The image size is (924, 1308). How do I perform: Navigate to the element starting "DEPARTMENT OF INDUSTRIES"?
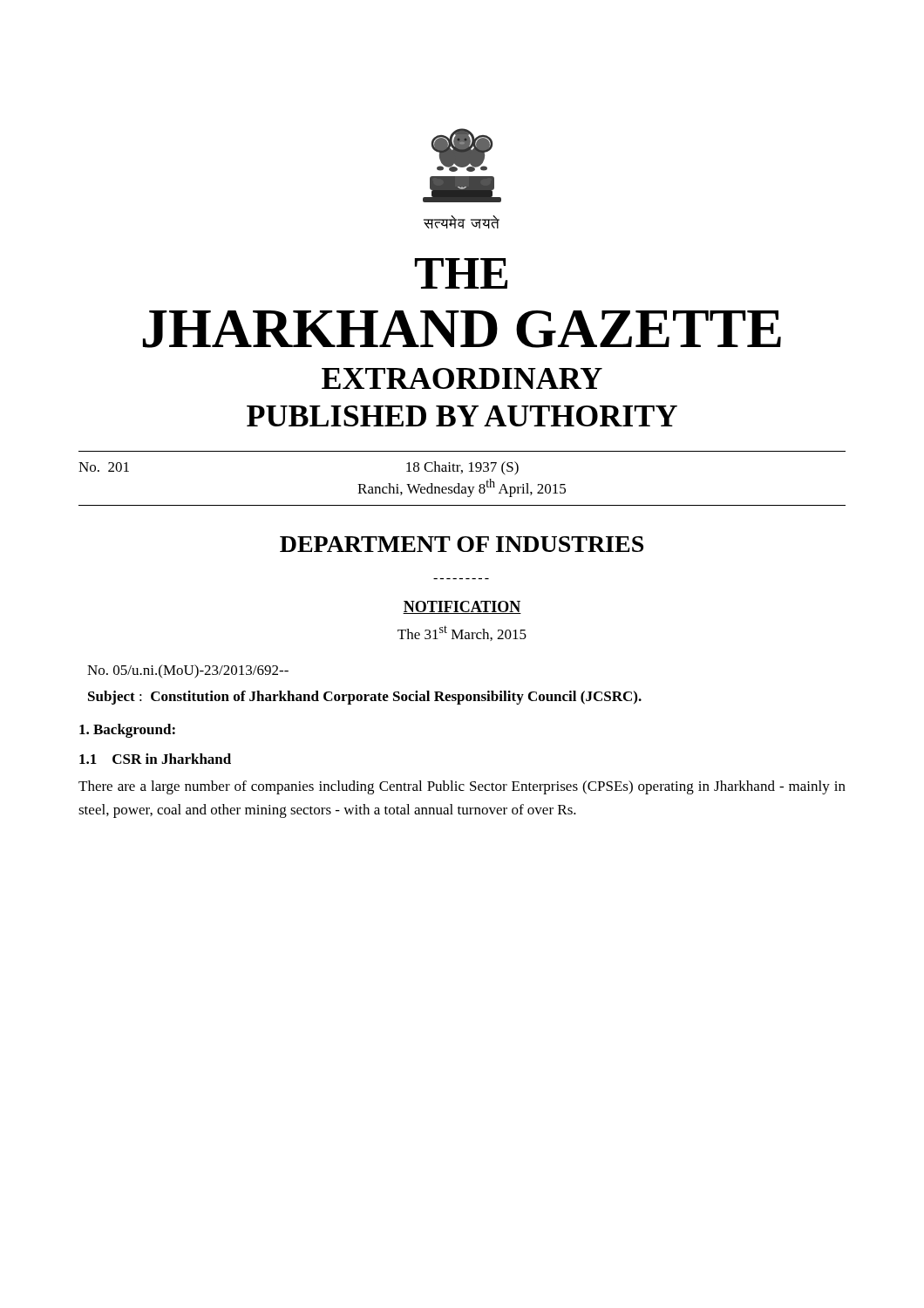tap(462, 543)
